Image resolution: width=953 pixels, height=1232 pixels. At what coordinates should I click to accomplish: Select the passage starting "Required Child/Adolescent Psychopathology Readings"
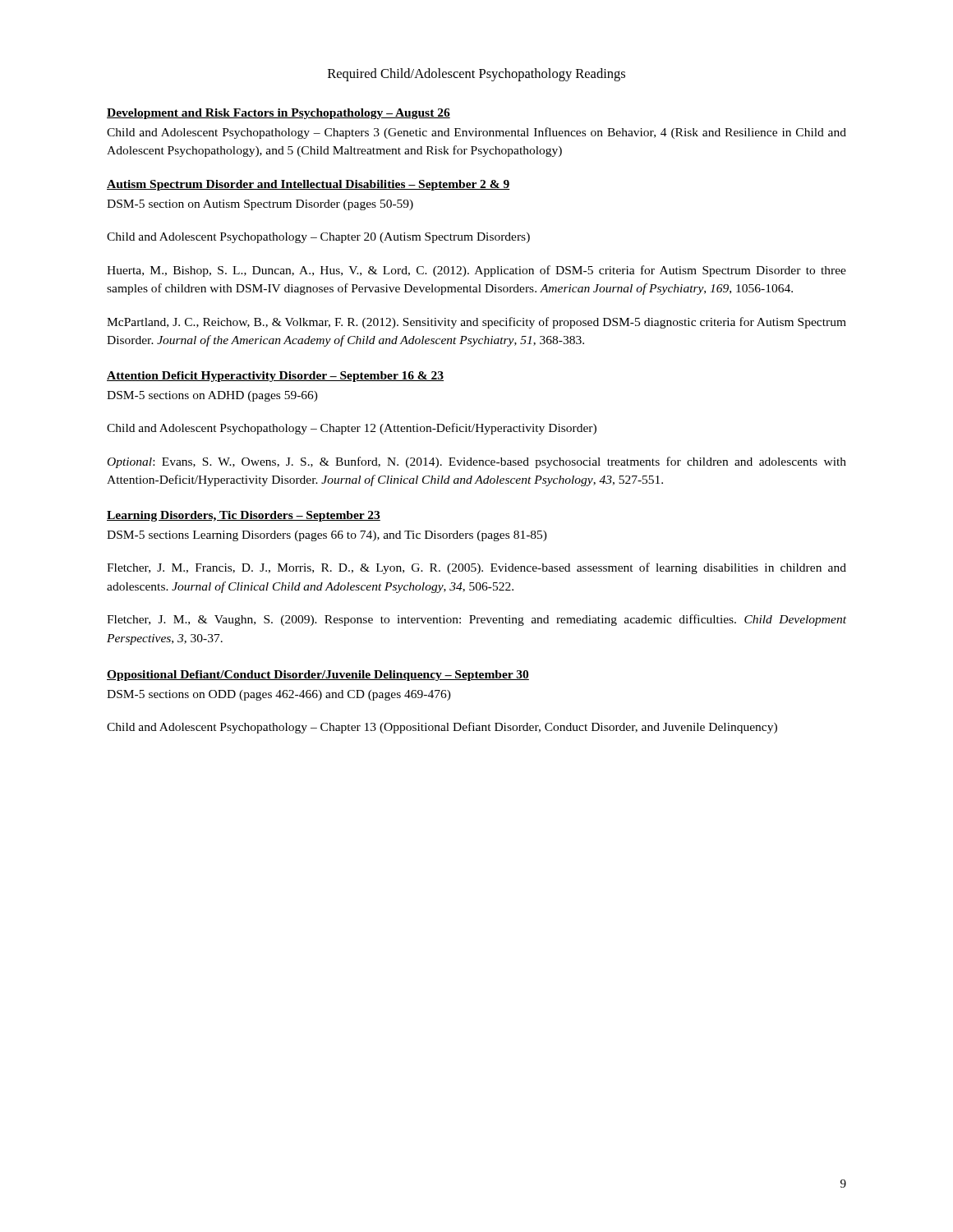[x=476, y=73]
